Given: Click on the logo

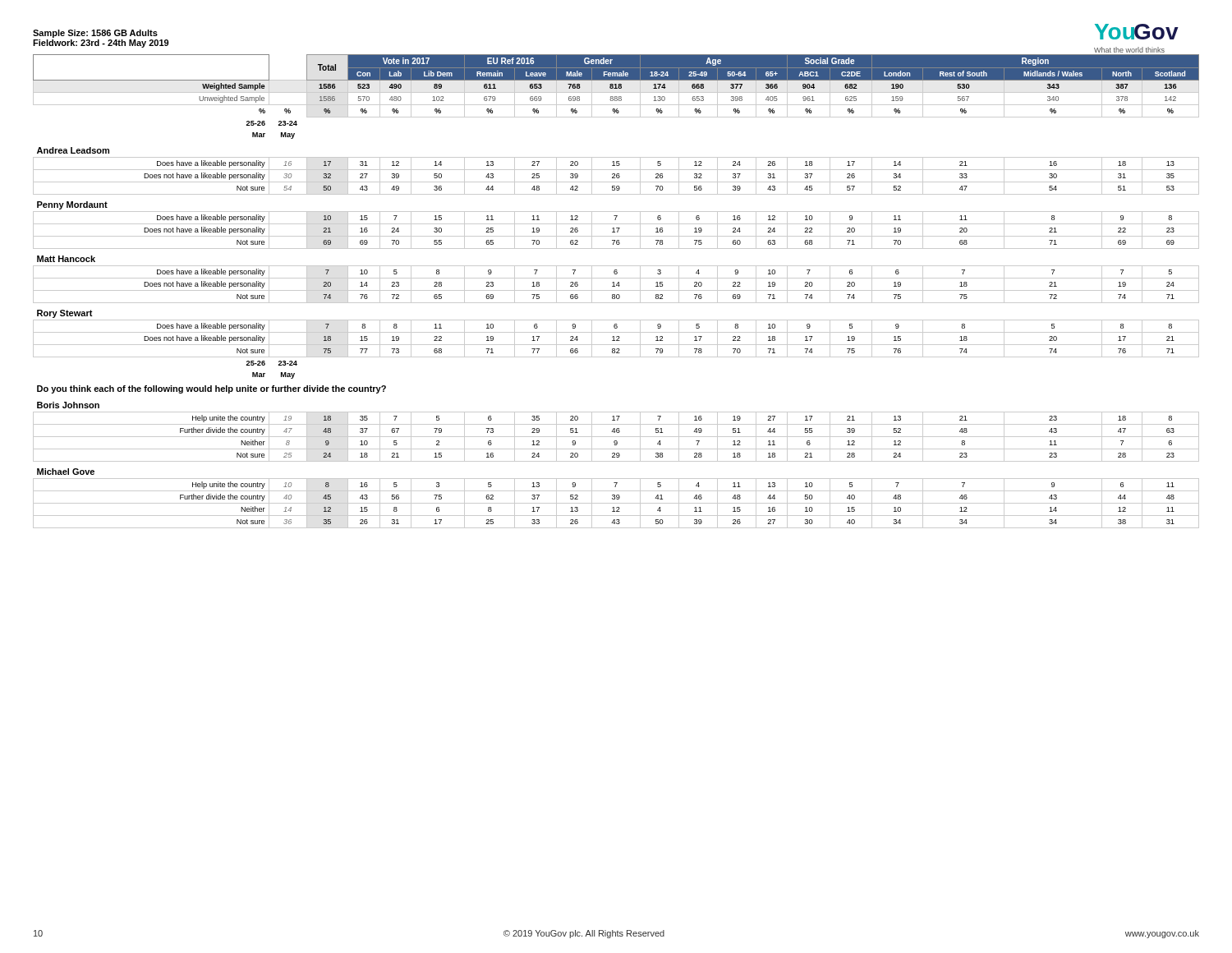Looking at the screenshot, I should coord(1147,37).
